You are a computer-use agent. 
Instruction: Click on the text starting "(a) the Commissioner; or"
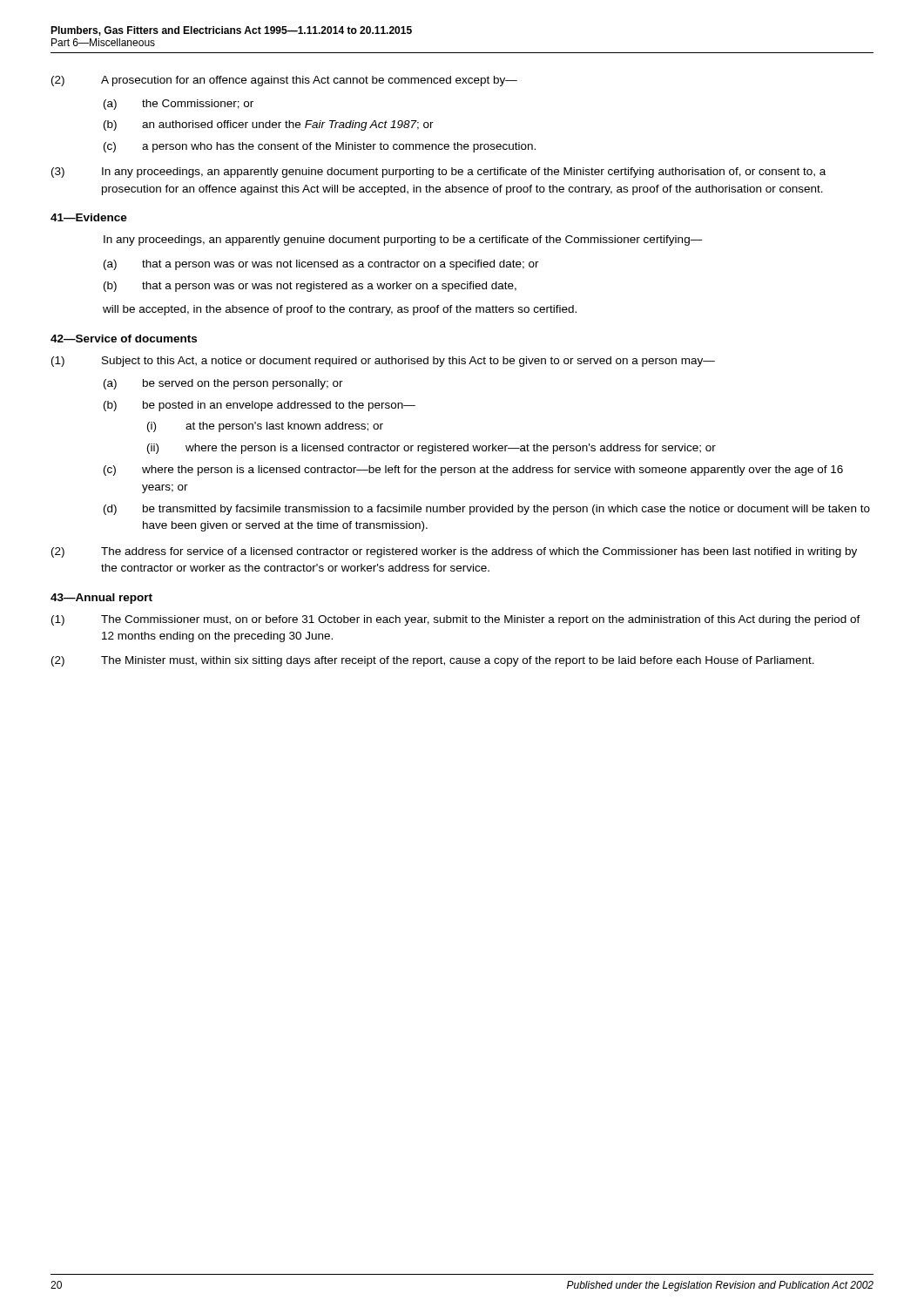coord(179,105)
